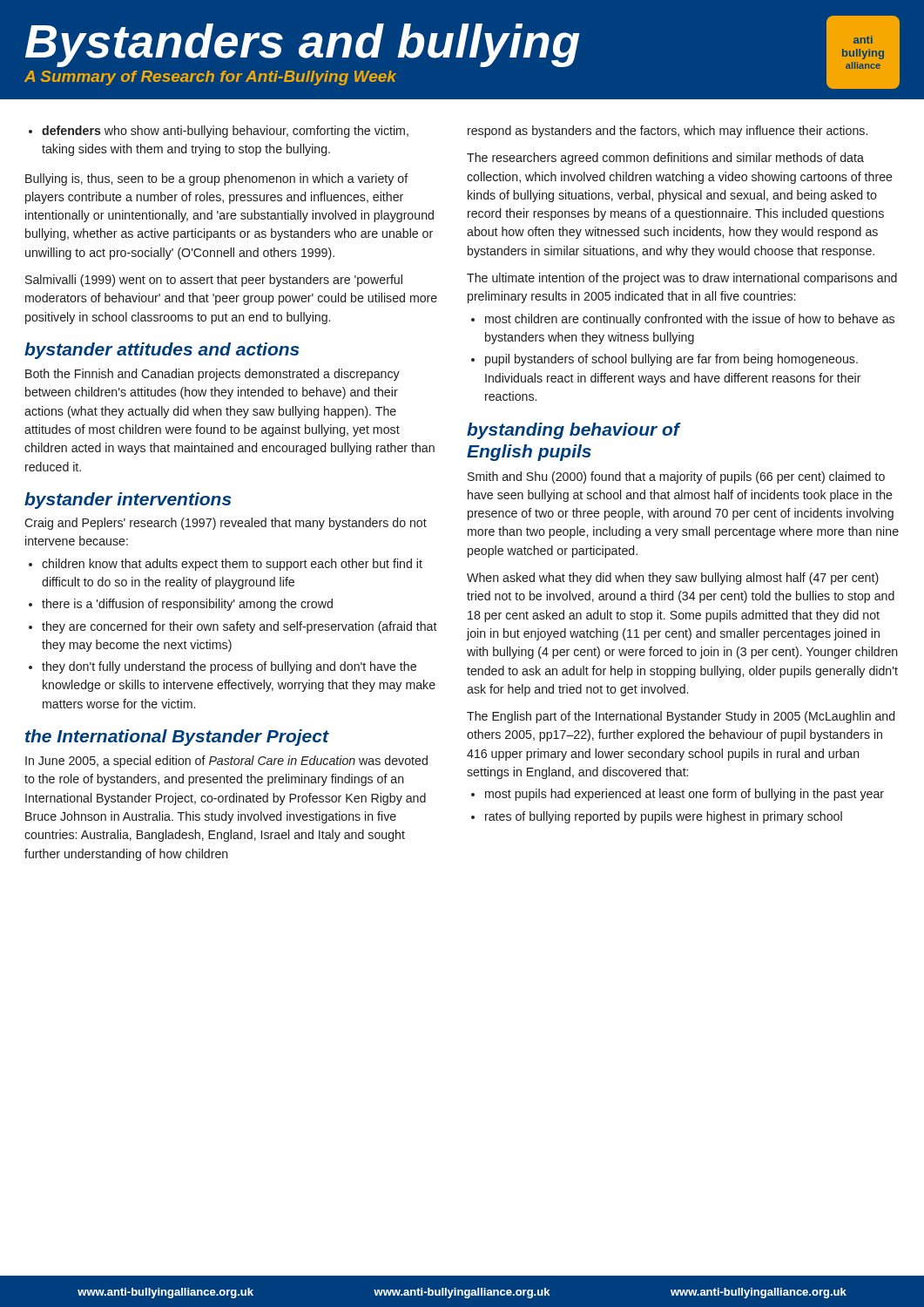Screen dimensions: 1307x924
Task: Locate the block of text that opens with "respond as bystanders and the factors, which may"
Action: coord(683,131)
